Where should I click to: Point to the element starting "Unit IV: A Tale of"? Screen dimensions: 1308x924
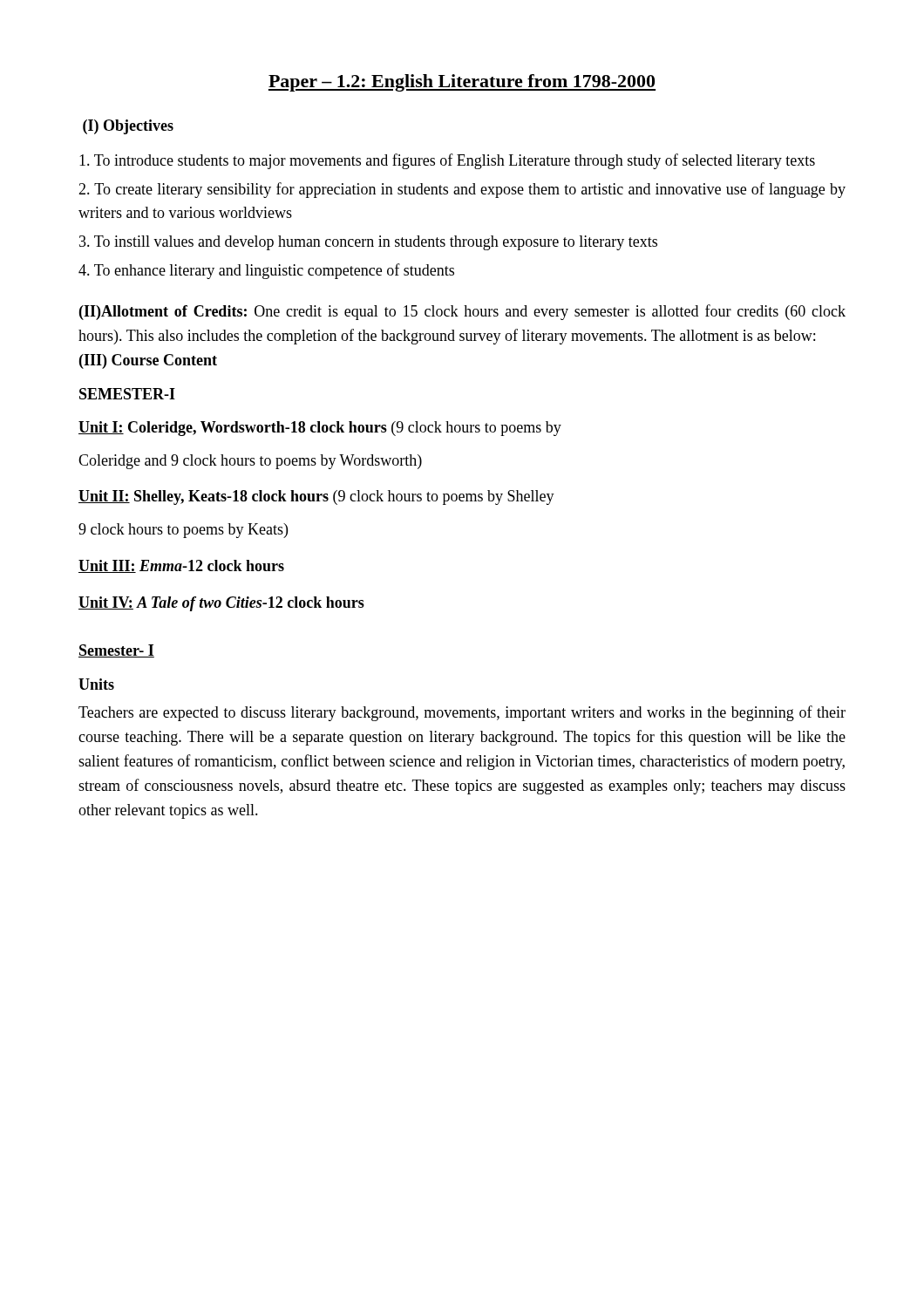pos(221,603)
